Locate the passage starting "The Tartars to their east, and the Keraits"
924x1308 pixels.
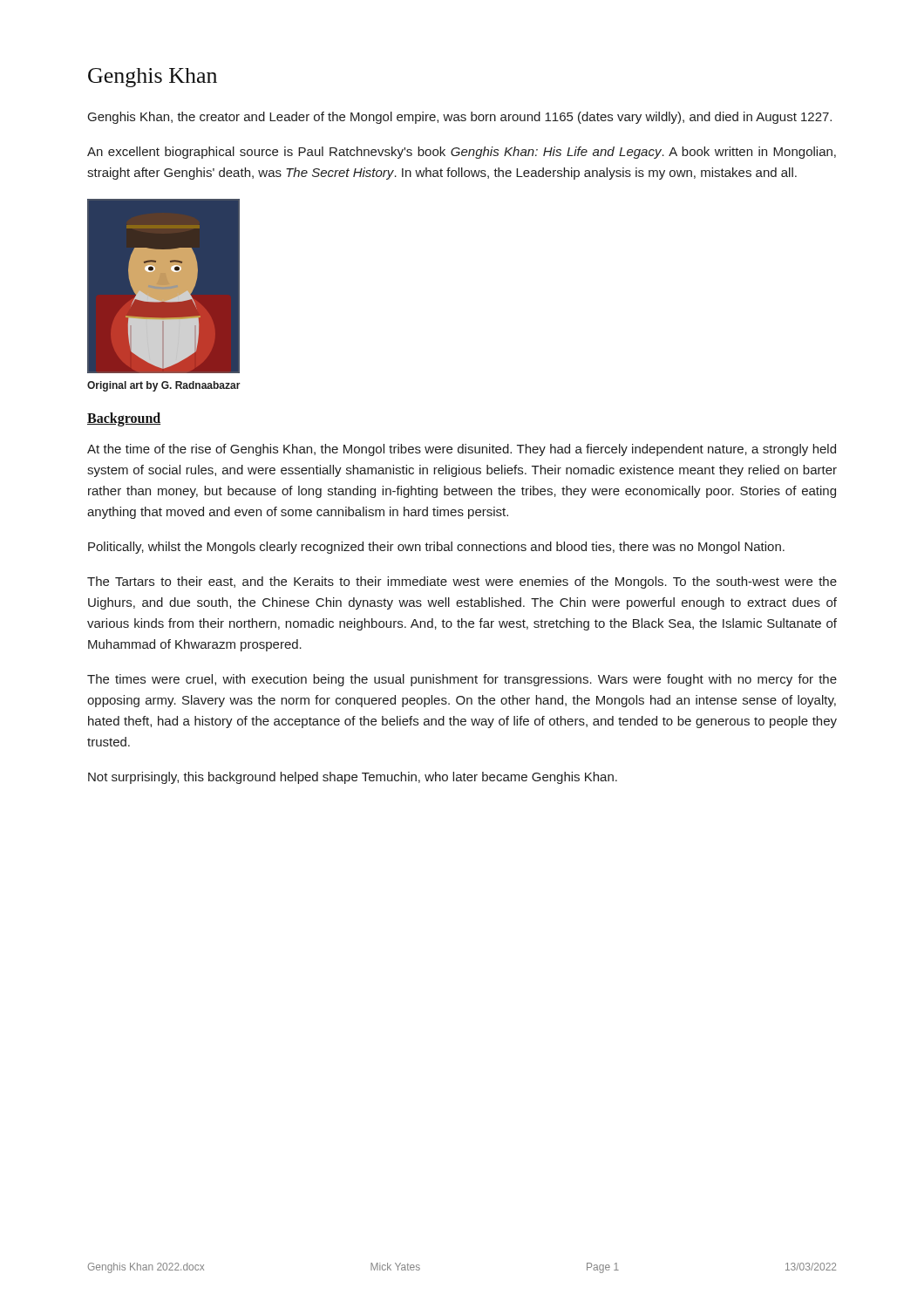click(462, 613)
